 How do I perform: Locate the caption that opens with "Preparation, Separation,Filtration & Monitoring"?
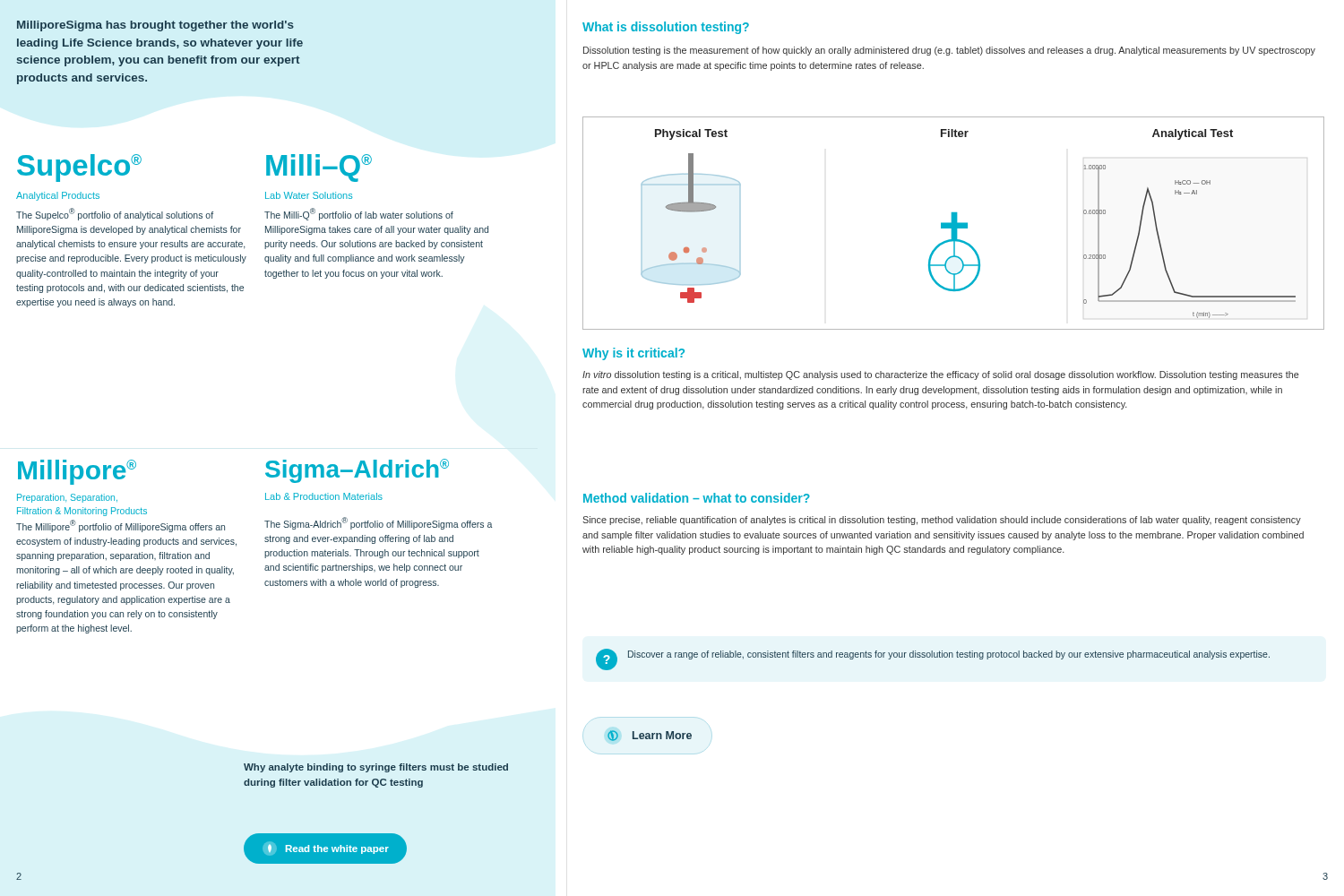pos(82,504)
